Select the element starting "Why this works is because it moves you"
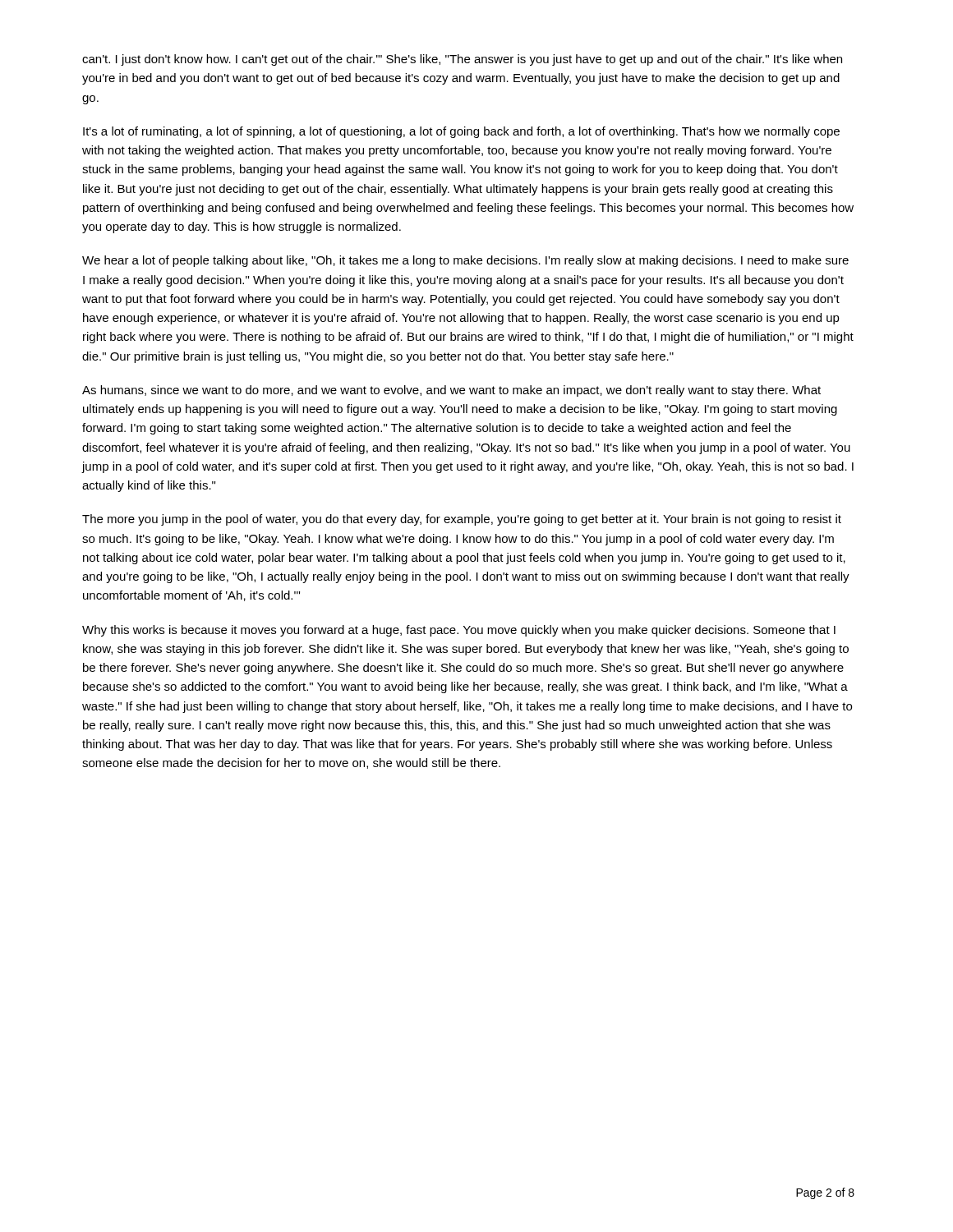Viewport: 953px width, 1232px height. (x=467, y=696)
